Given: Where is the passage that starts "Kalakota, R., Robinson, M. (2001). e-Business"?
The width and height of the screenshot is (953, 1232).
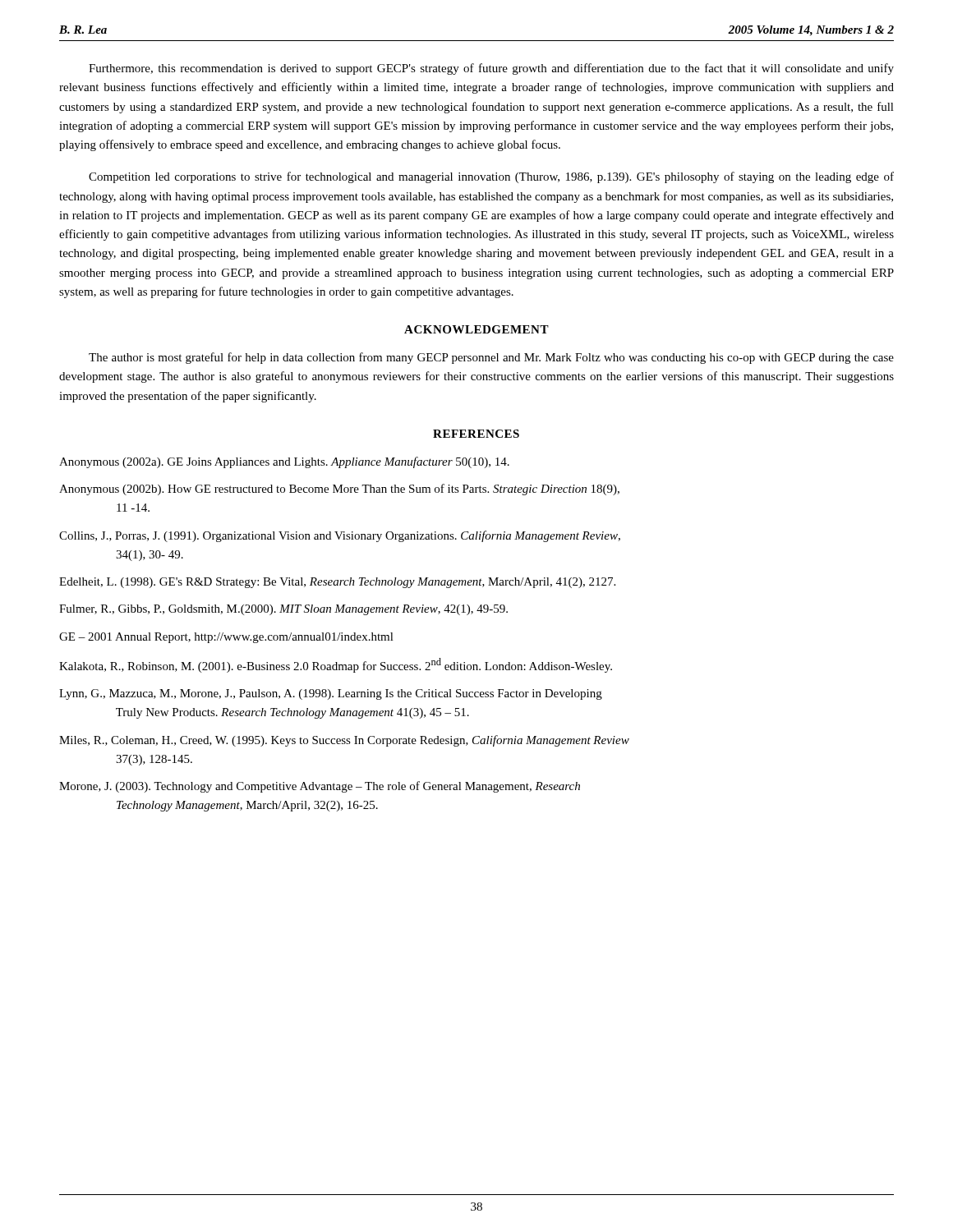Looking at the screenshot, I should coord(336,664).
